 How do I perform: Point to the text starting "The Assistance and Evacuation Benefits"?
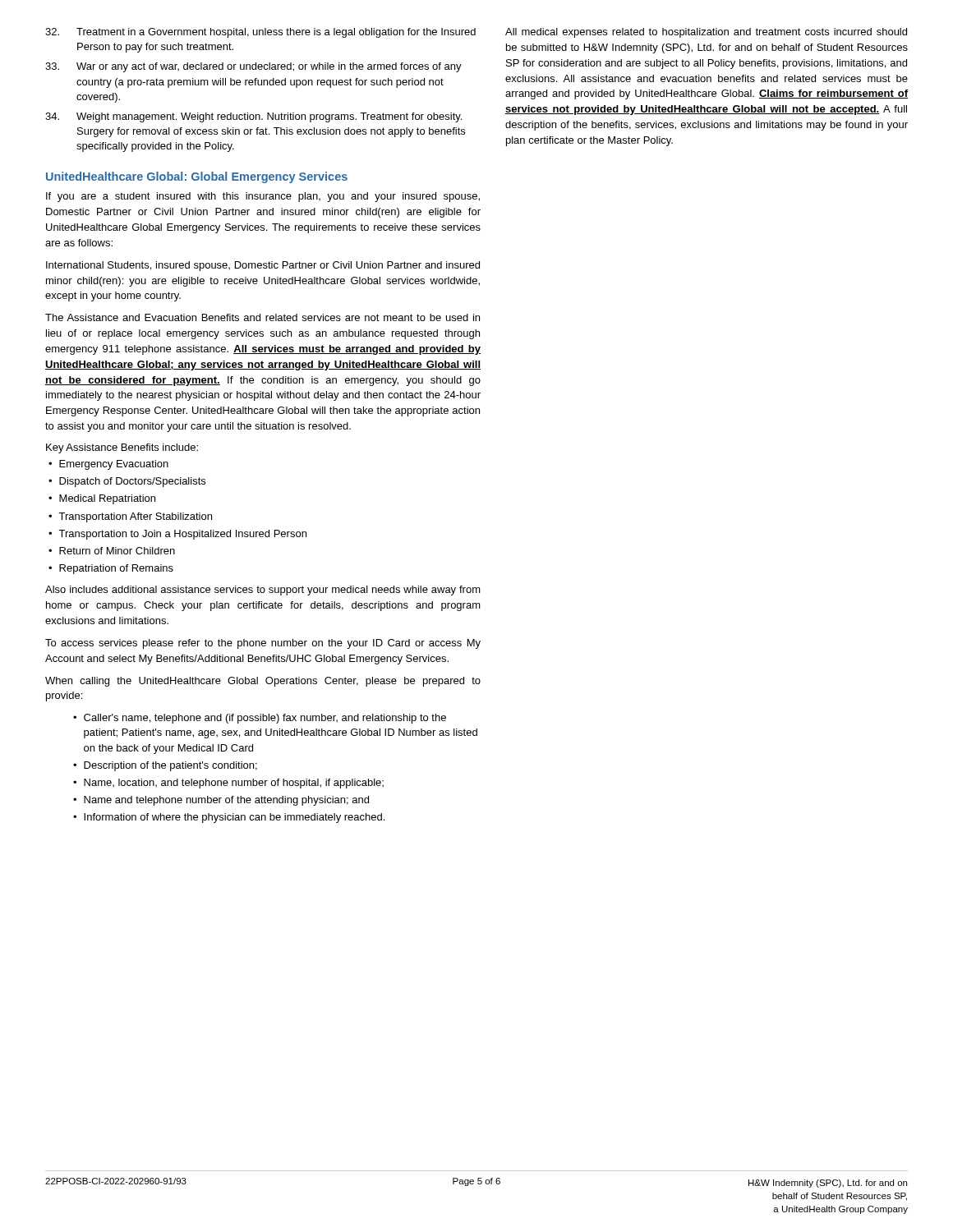[x=263, y=372]
